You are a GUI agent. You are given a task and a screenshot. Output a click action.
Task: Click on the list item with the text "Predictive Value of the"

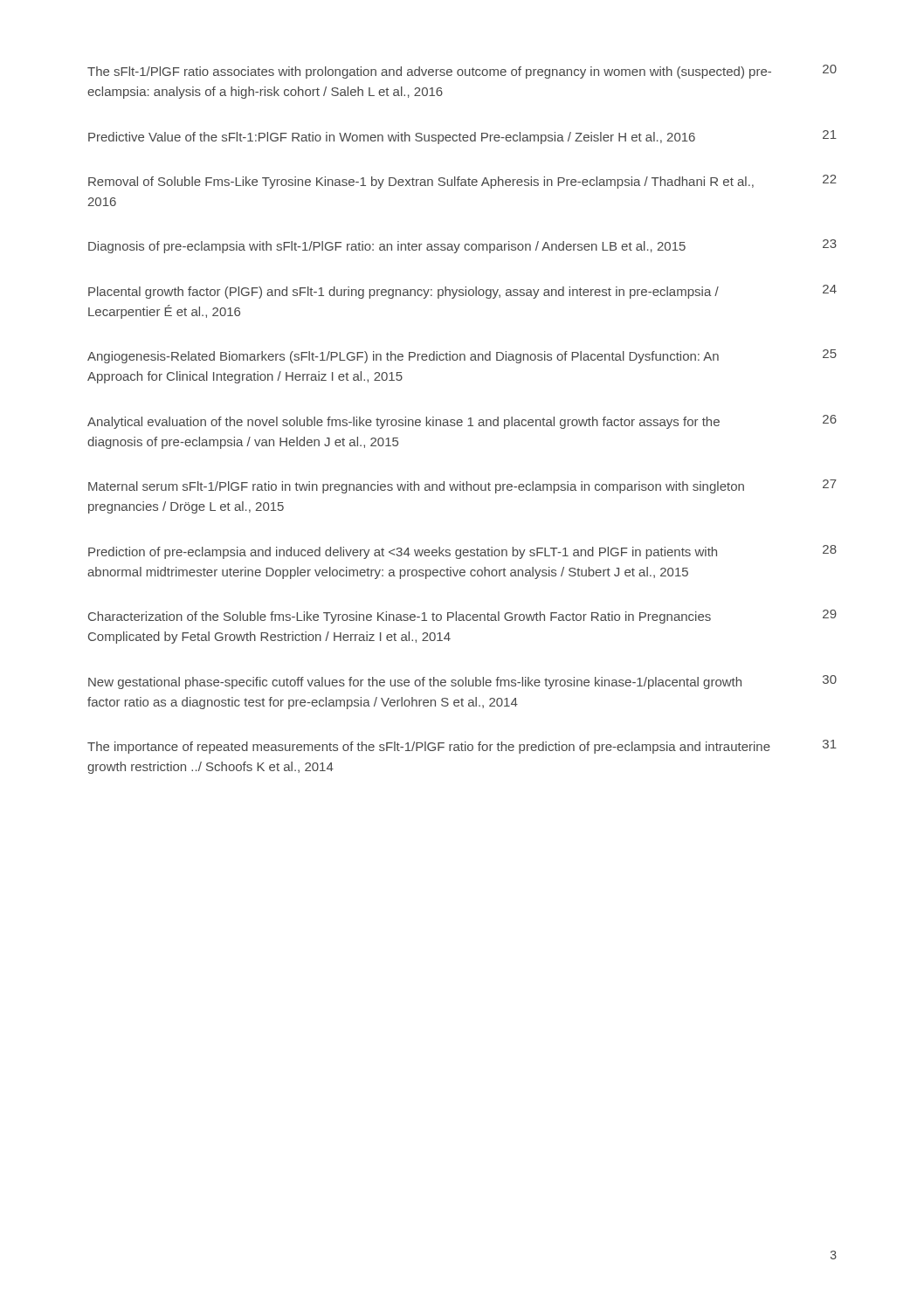pos(462,136)
